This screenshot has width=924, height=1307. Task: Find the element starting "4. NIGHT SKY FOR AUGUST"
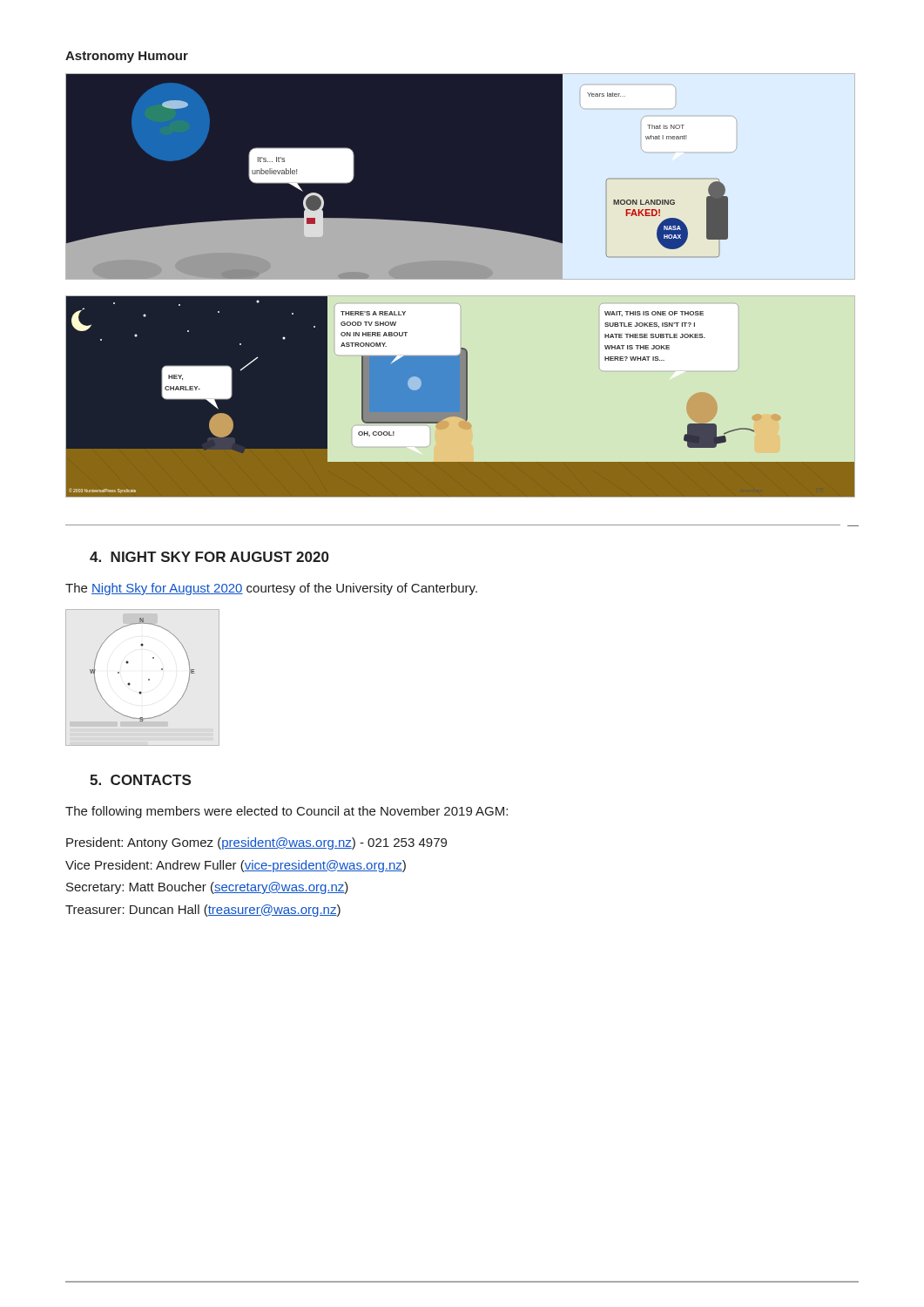(209, 557)
